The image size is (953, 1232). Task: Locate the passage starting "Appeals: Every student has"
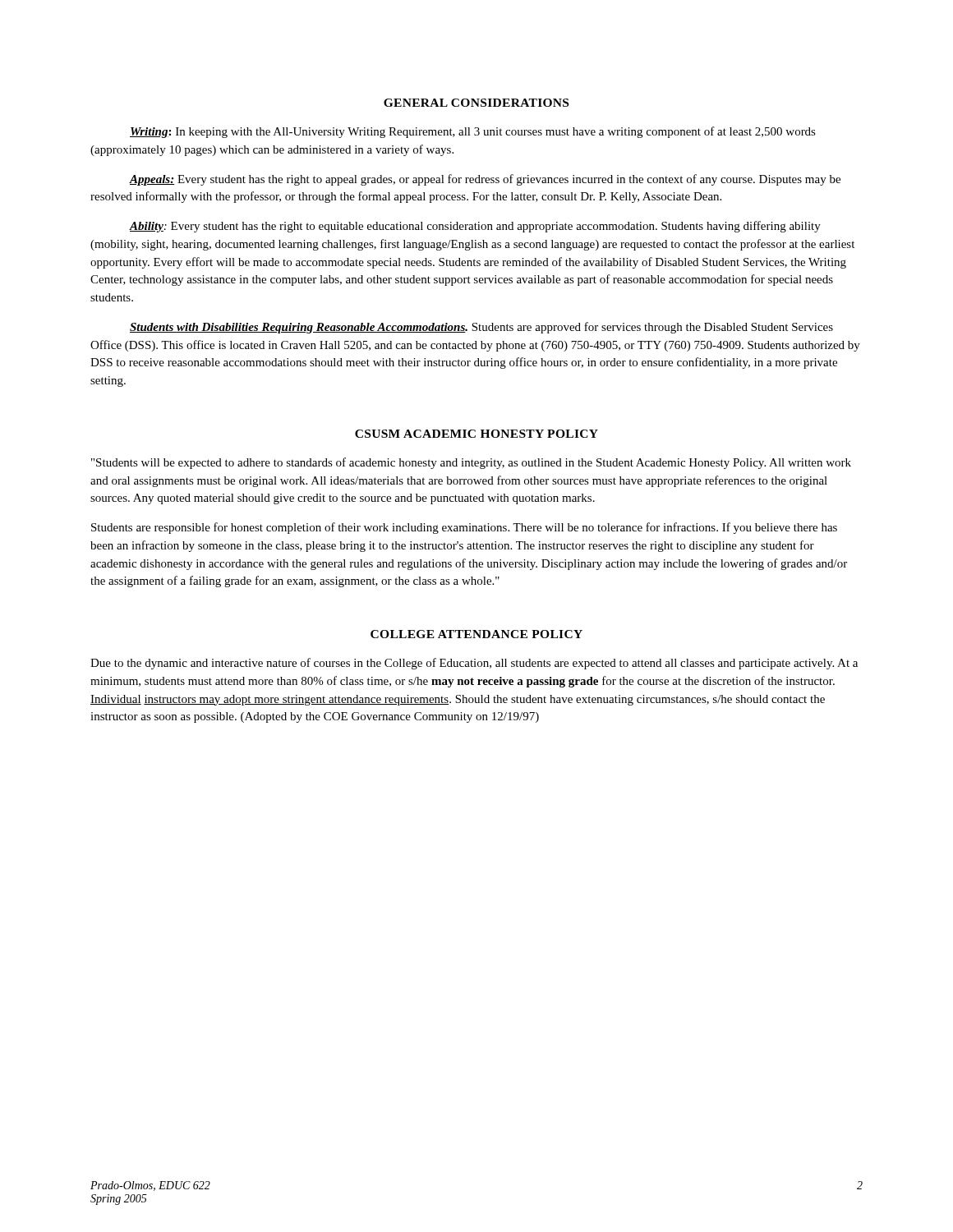coord(466,188)
